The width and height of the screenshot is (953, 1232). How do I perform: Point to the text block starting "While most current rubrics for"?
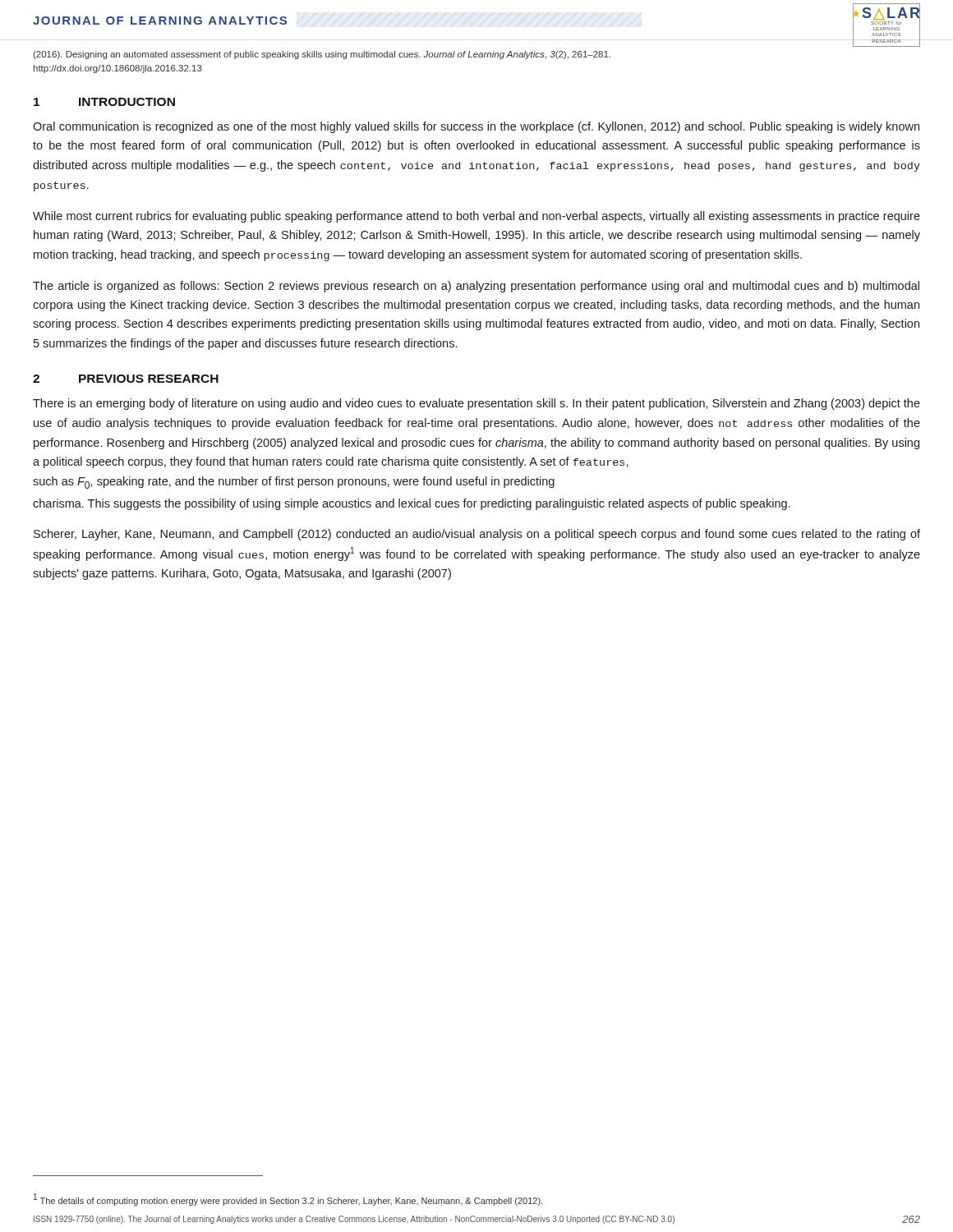(x=476, y=235)
